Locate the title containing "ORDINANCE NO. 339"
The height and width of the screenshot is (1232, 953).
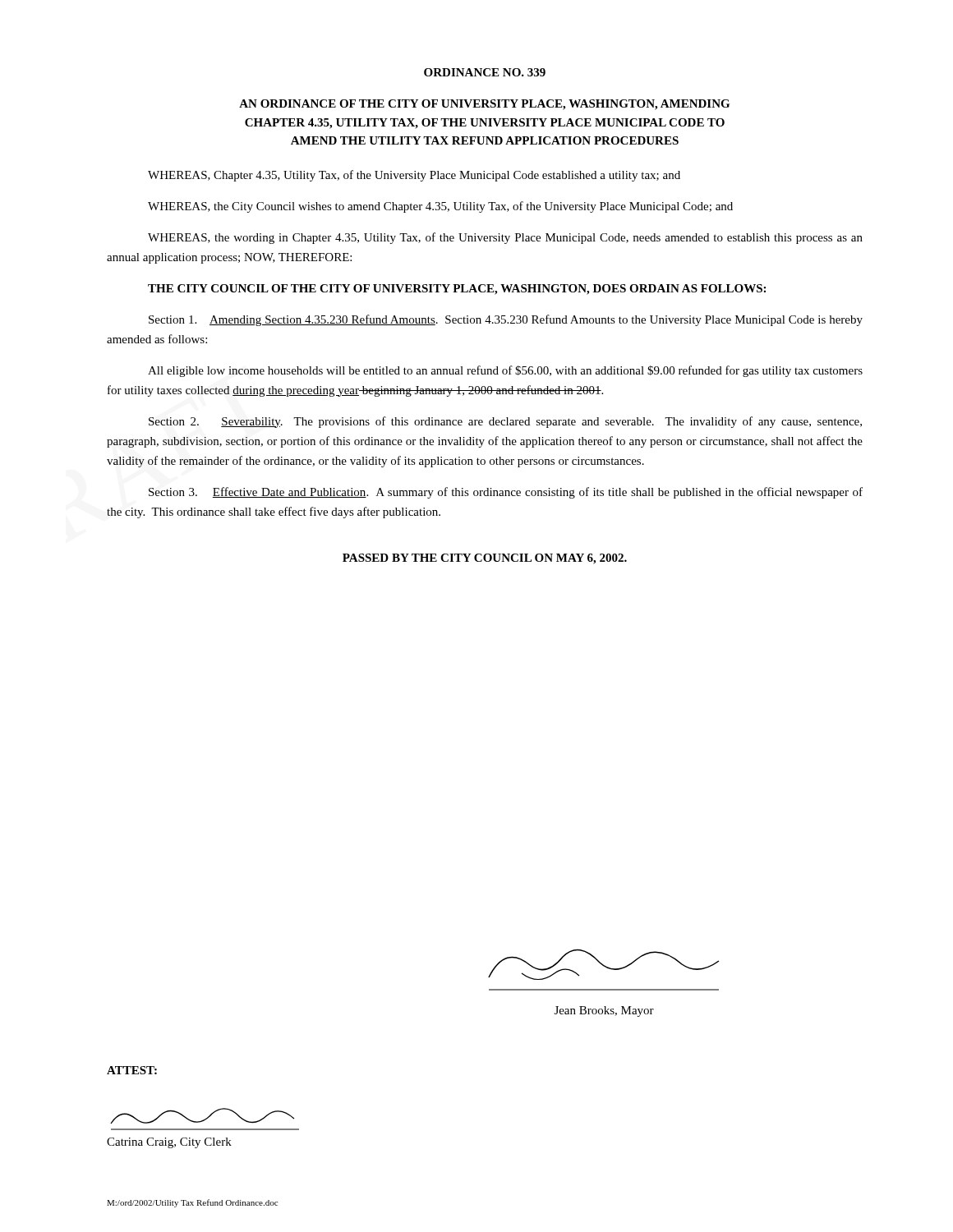tap(485, 72)
